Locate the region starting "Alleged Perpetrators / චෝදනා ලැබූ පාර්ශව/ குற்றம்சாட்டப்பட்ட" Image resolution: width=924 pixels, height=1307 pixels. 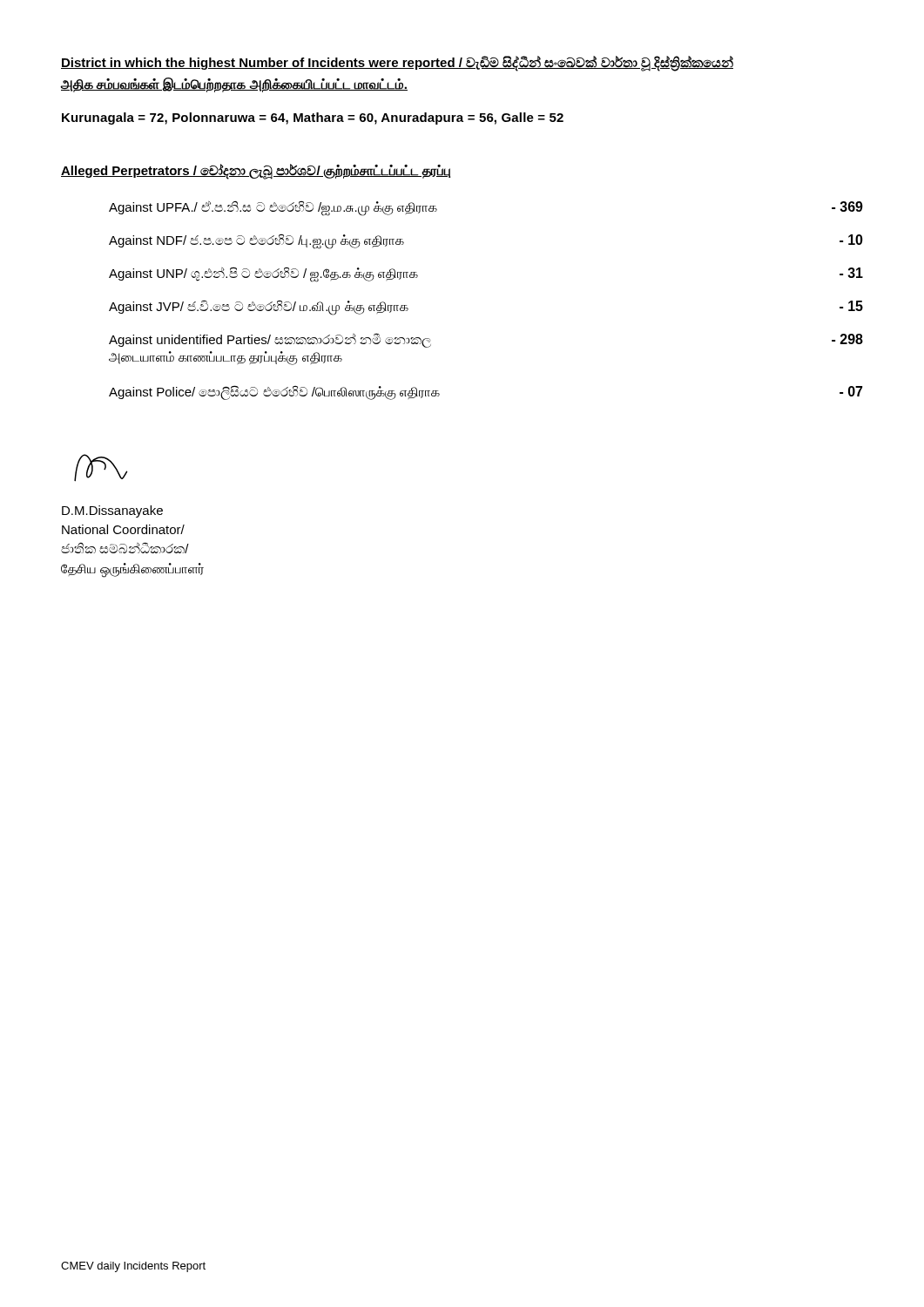coord(256,170)
